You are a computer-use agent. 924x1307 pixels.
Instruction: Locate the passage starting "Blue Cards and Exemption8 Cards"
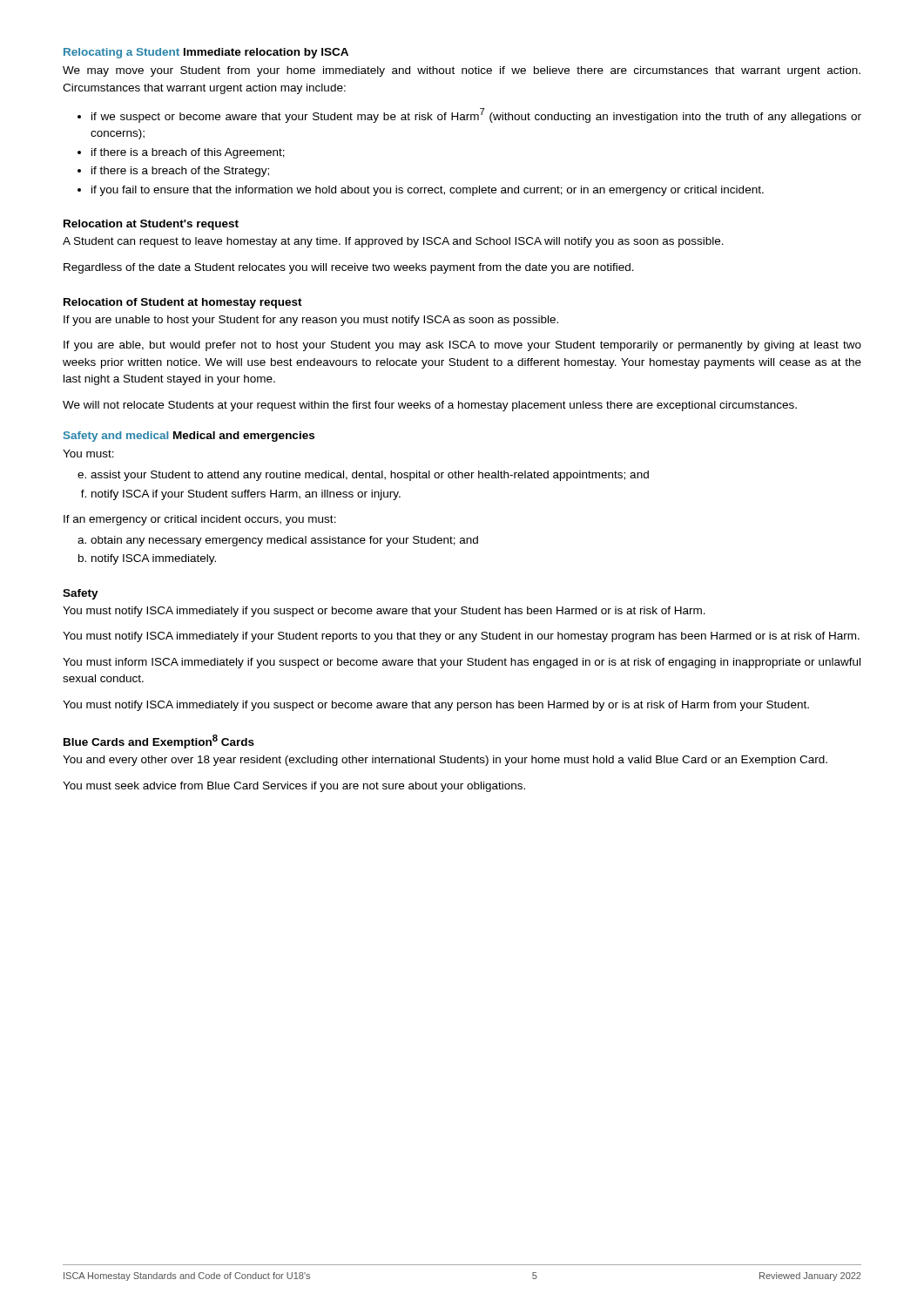tap(159, 740)
